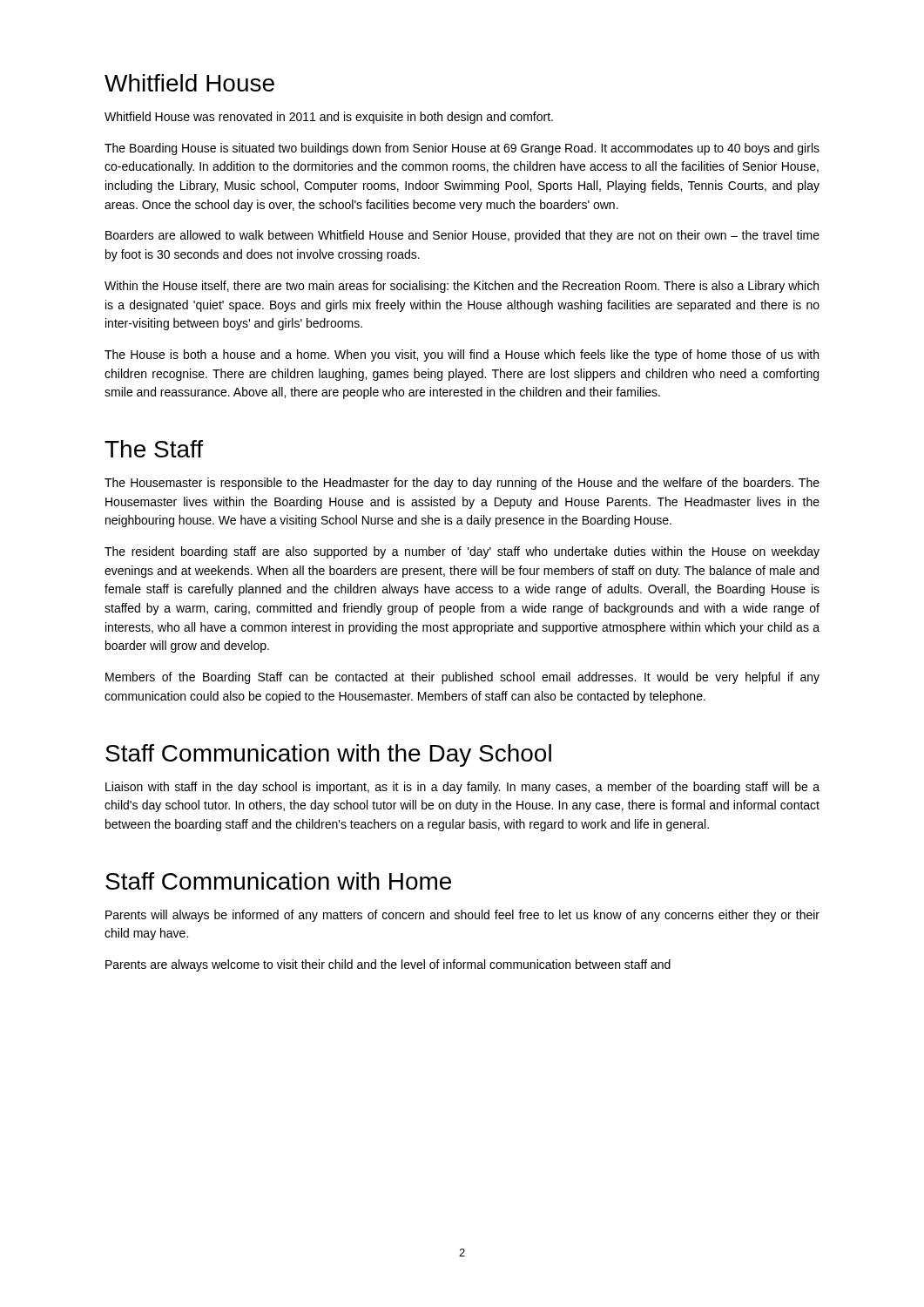Screen dimensions: 1307x924
Task: Locate the text block that reads "The House is both"
Action: 462,374
